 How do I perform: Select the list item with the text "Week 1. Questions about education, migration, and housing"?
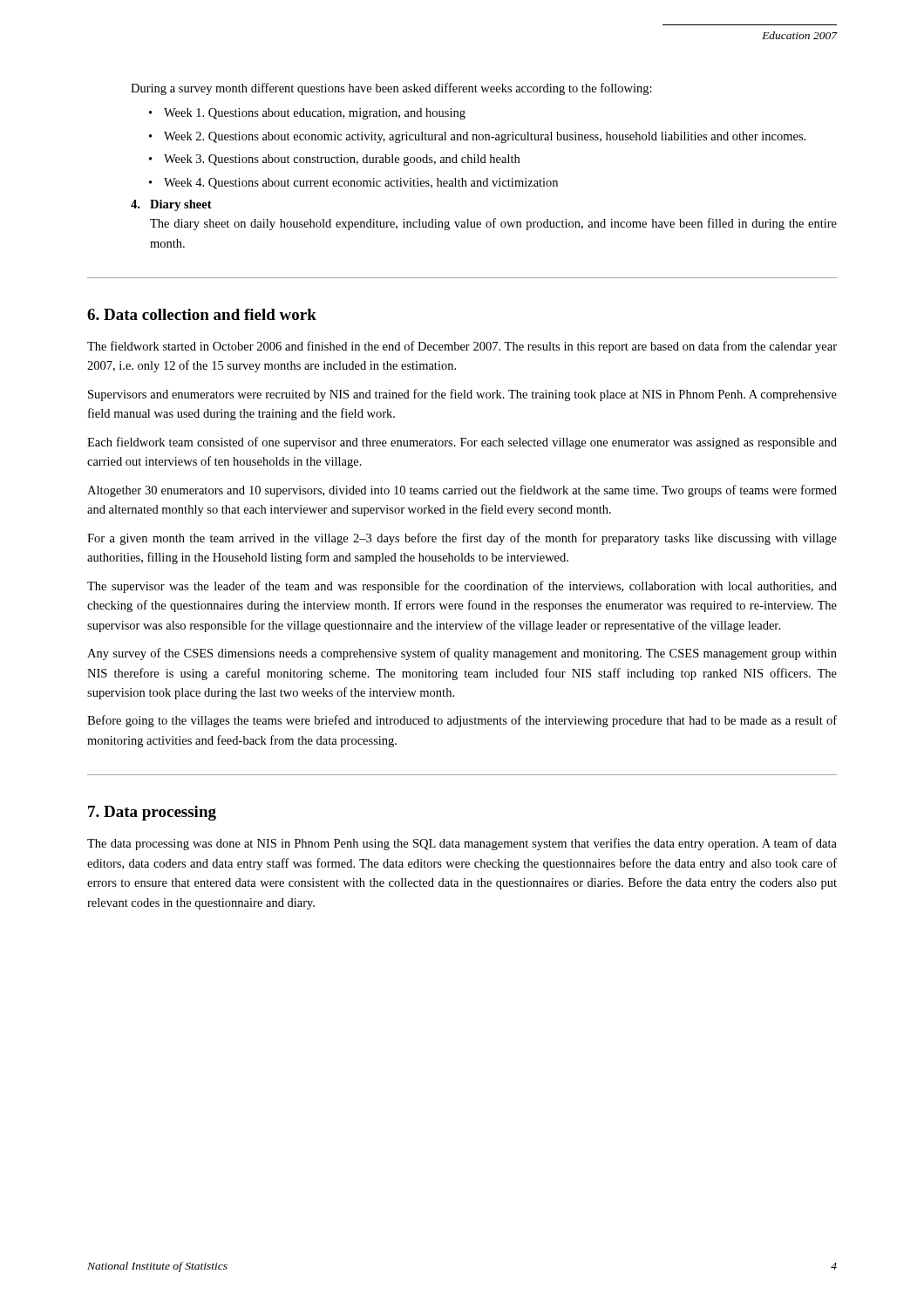[x=315, y=113]
